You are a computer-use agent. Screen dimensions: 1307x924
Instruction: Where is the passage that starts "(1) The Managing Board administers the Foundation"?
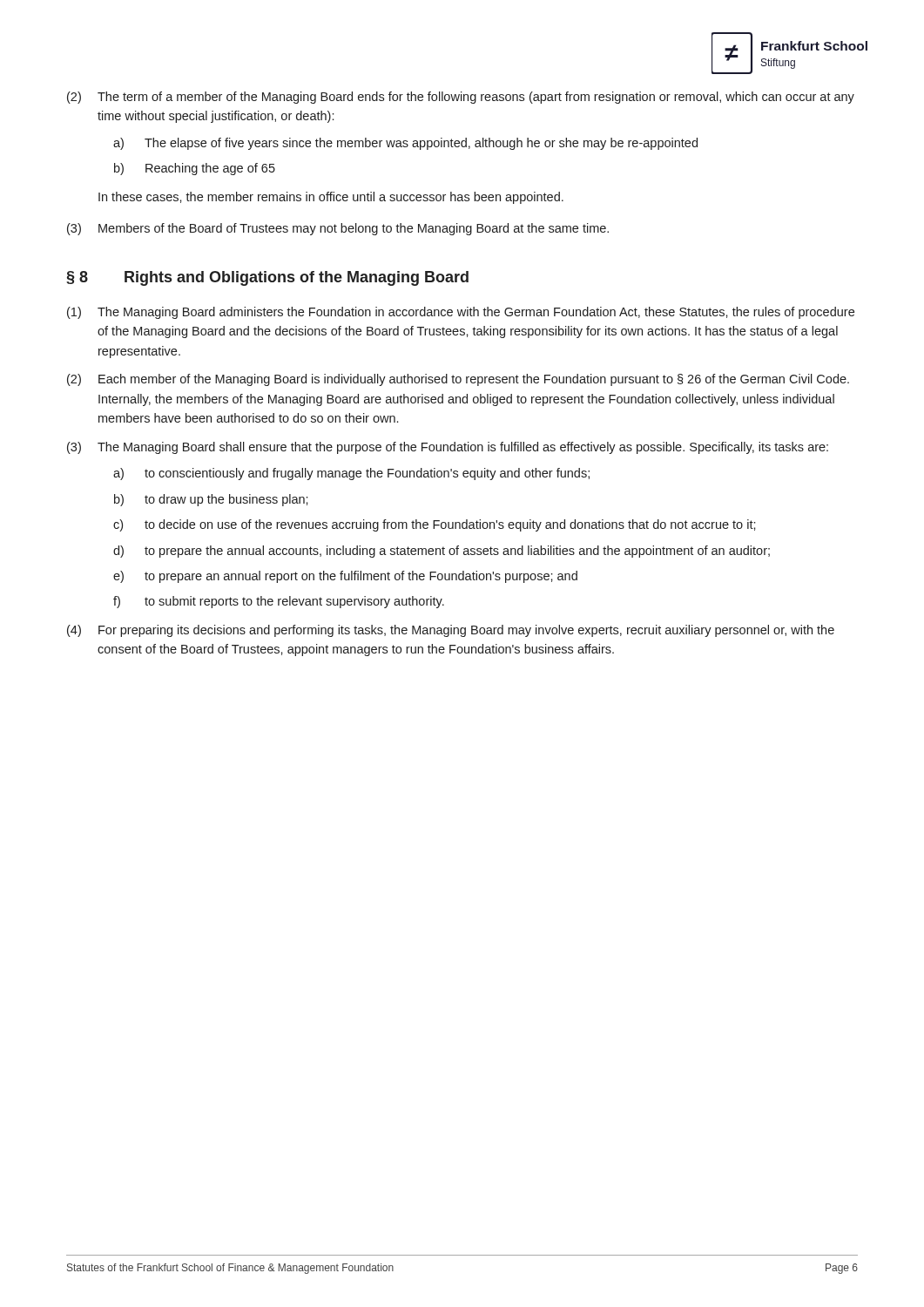click(x=462, y=332)
